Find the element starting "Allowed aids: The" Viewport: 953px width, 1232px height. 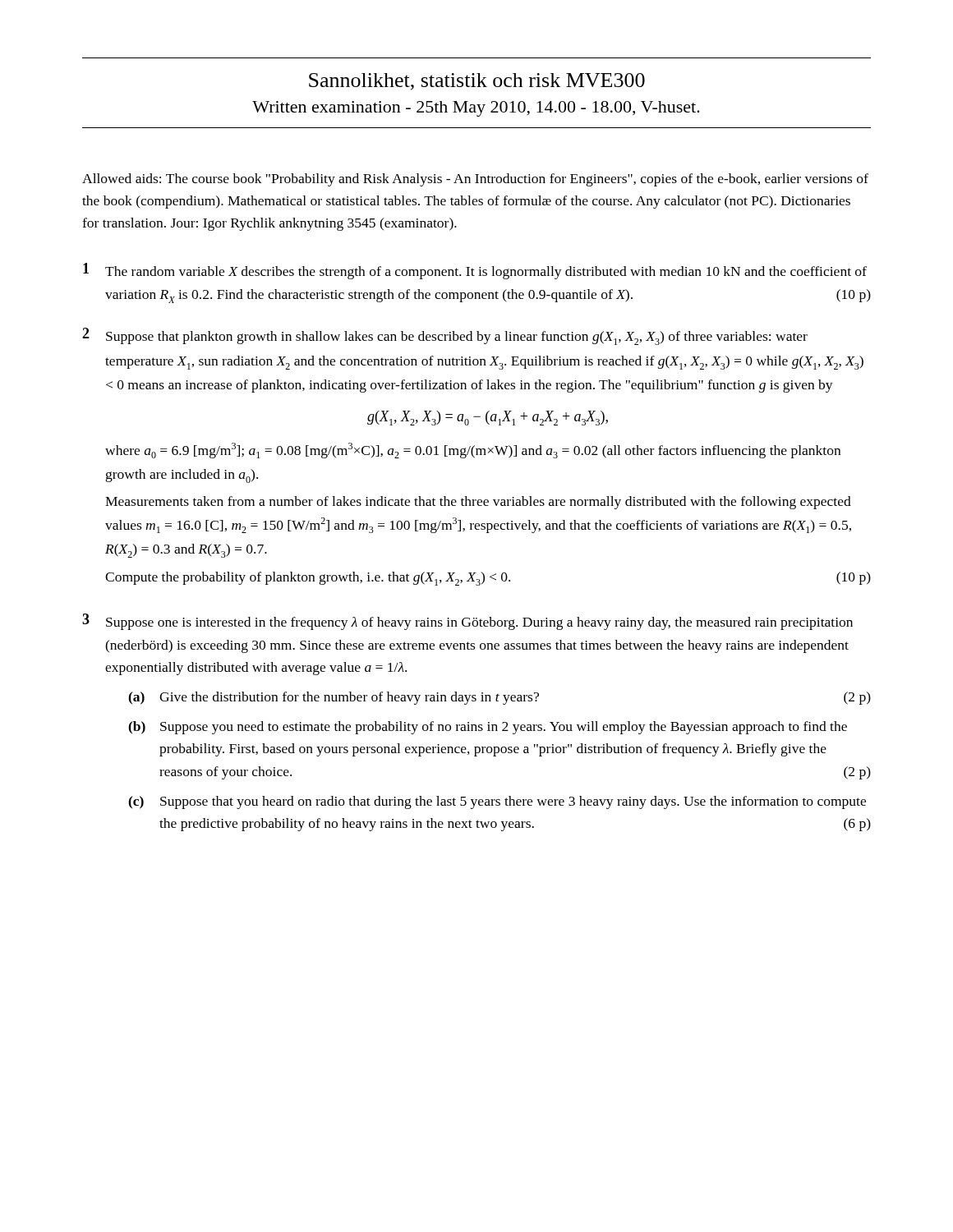point(475,201)
